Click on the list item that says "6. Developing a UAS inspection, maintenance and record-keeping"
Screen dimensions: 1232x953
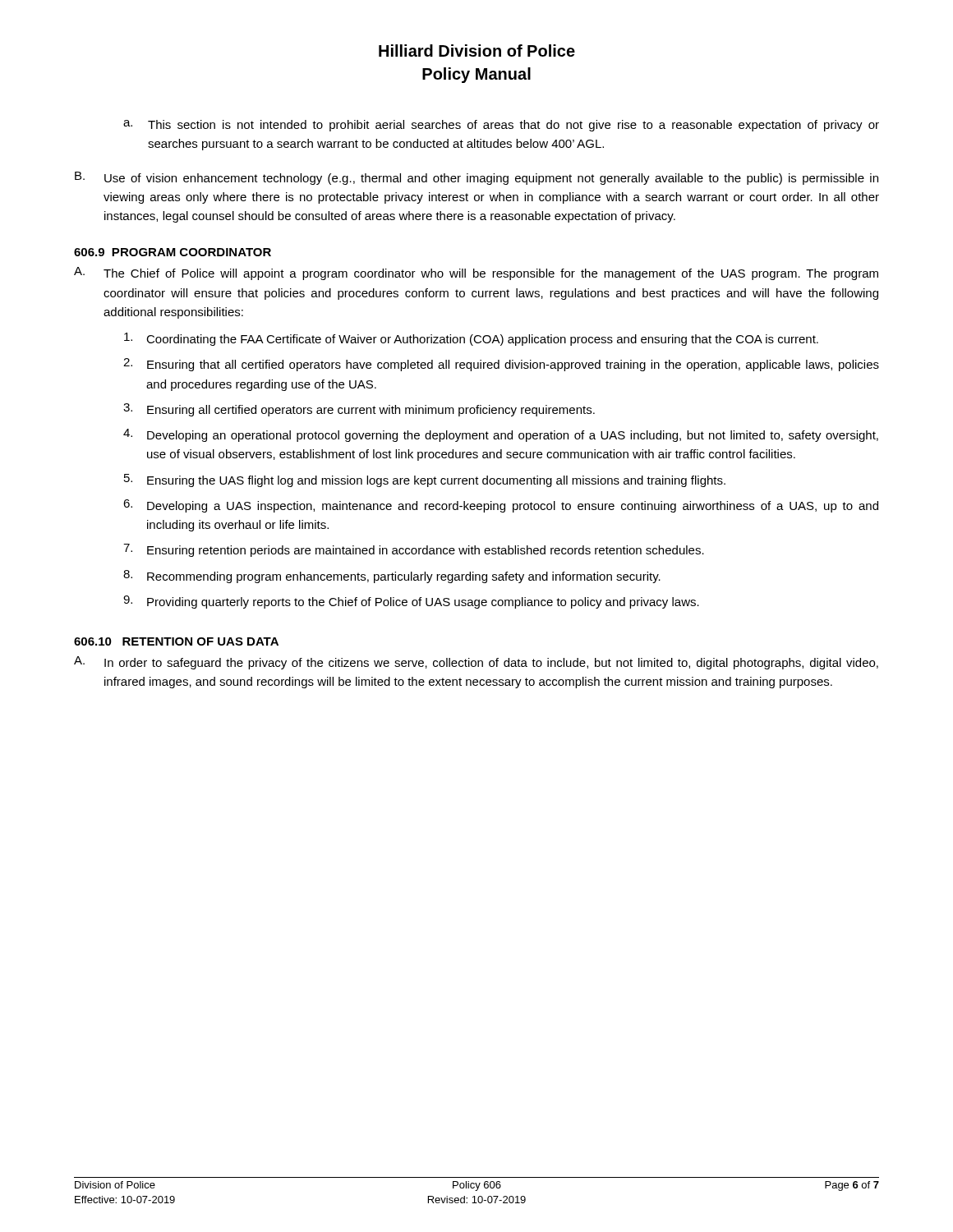(x=501, y=515)
